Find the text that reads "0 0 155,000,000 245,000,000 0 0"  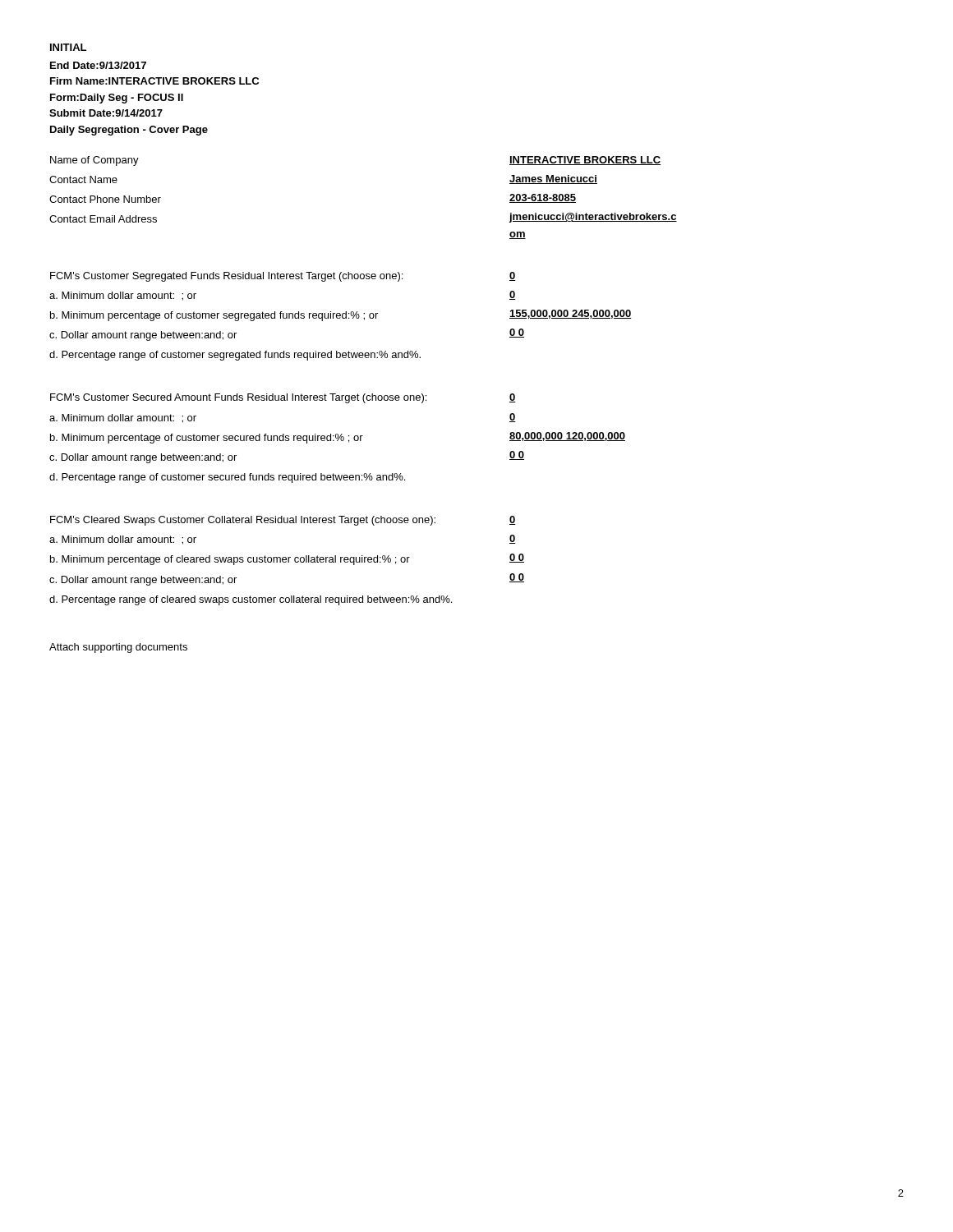pos(513,276)
